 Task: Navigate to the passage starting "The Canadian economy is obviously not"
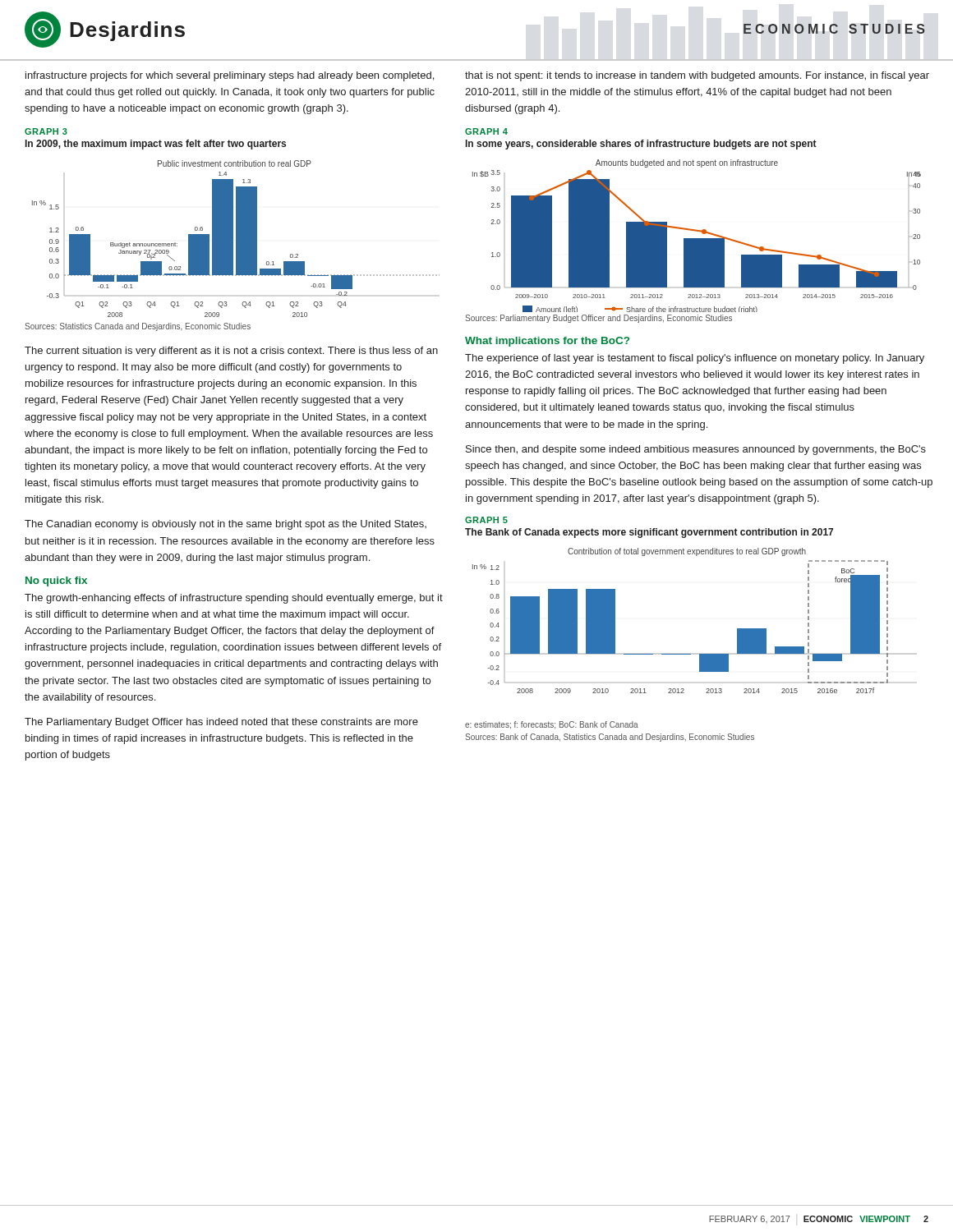pos(230,540)
